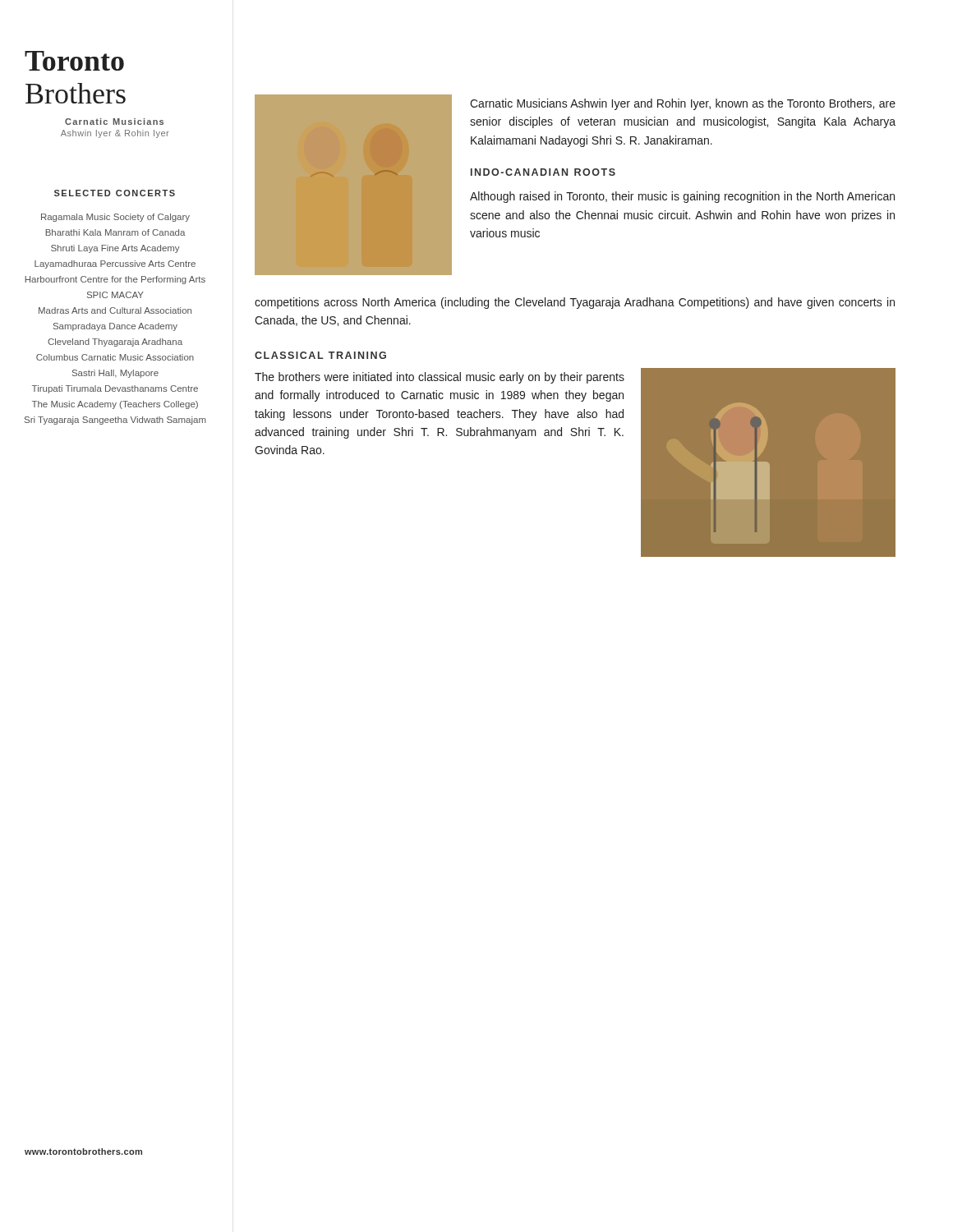Screen dimensions: 1232x953
Task: Locate the title with the text "Toronto Brothers"
Action: coord(115,77)
